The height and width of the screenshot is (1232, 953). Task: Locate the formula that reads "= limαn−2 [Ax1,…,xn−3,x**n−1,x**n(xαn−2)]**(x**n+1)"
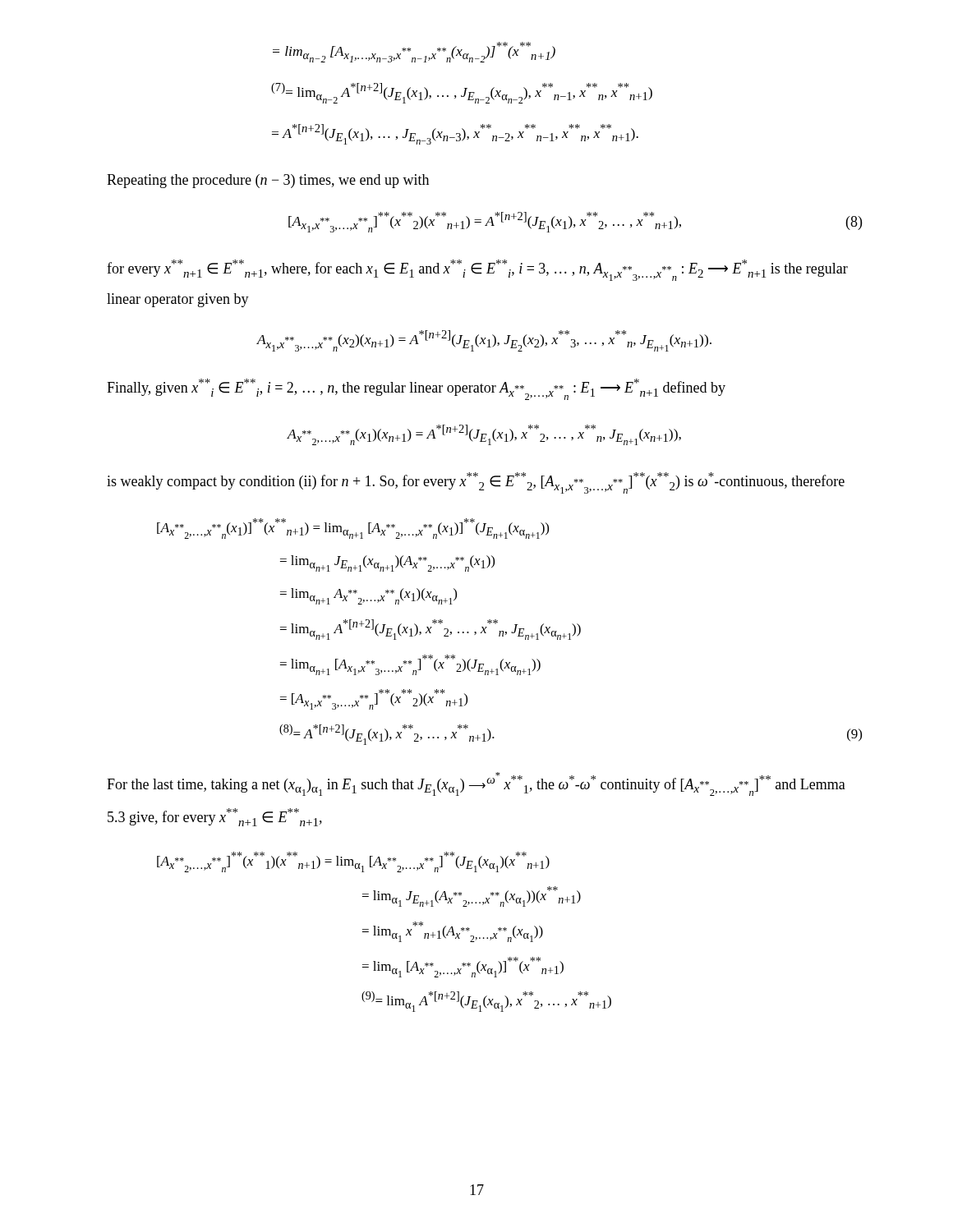[x=413, y=52]
